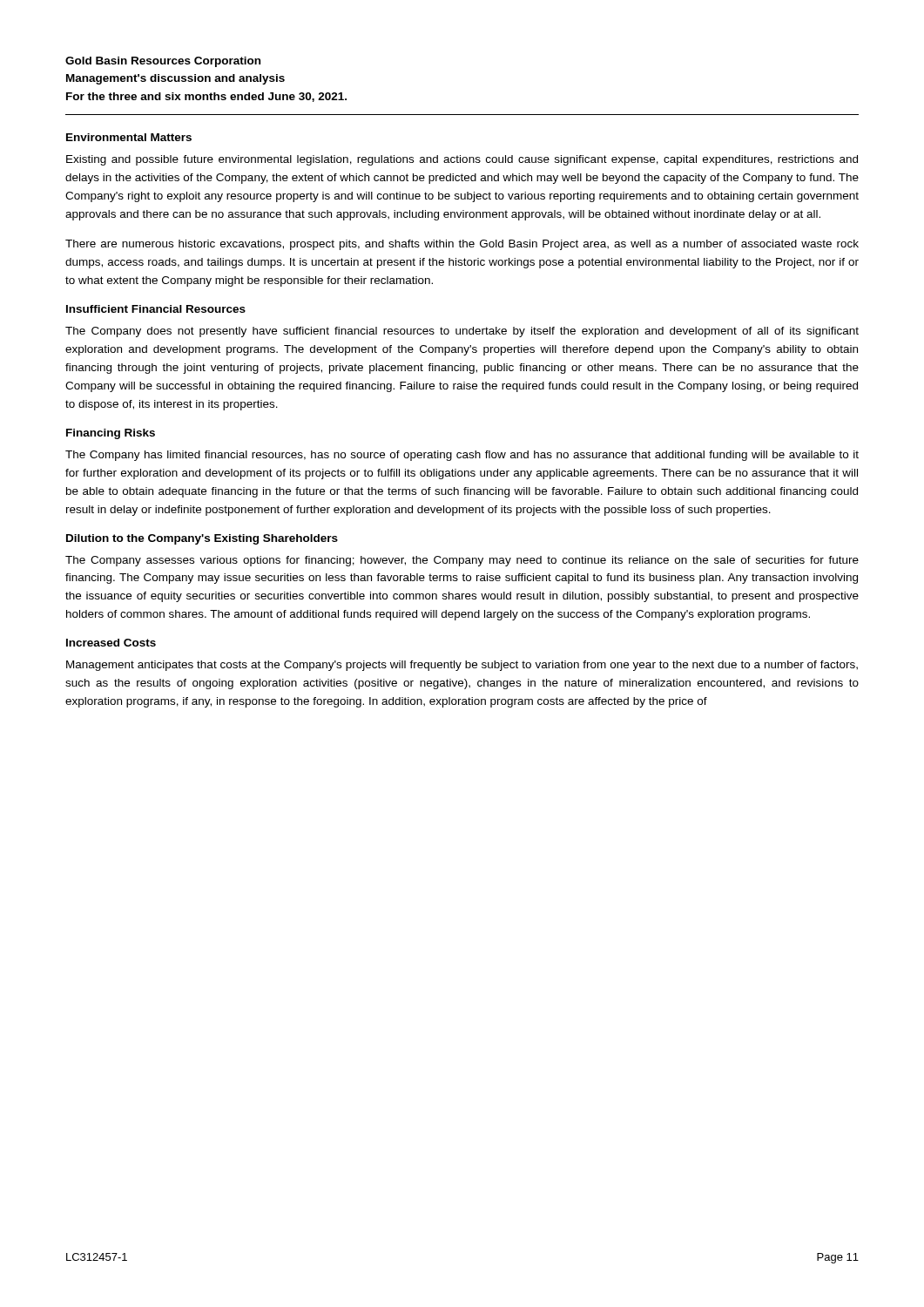Find "Environmental Matters" on this page
Image resolution: width=924 pixels, height=1307 pixels.
(x=129, y=137)
